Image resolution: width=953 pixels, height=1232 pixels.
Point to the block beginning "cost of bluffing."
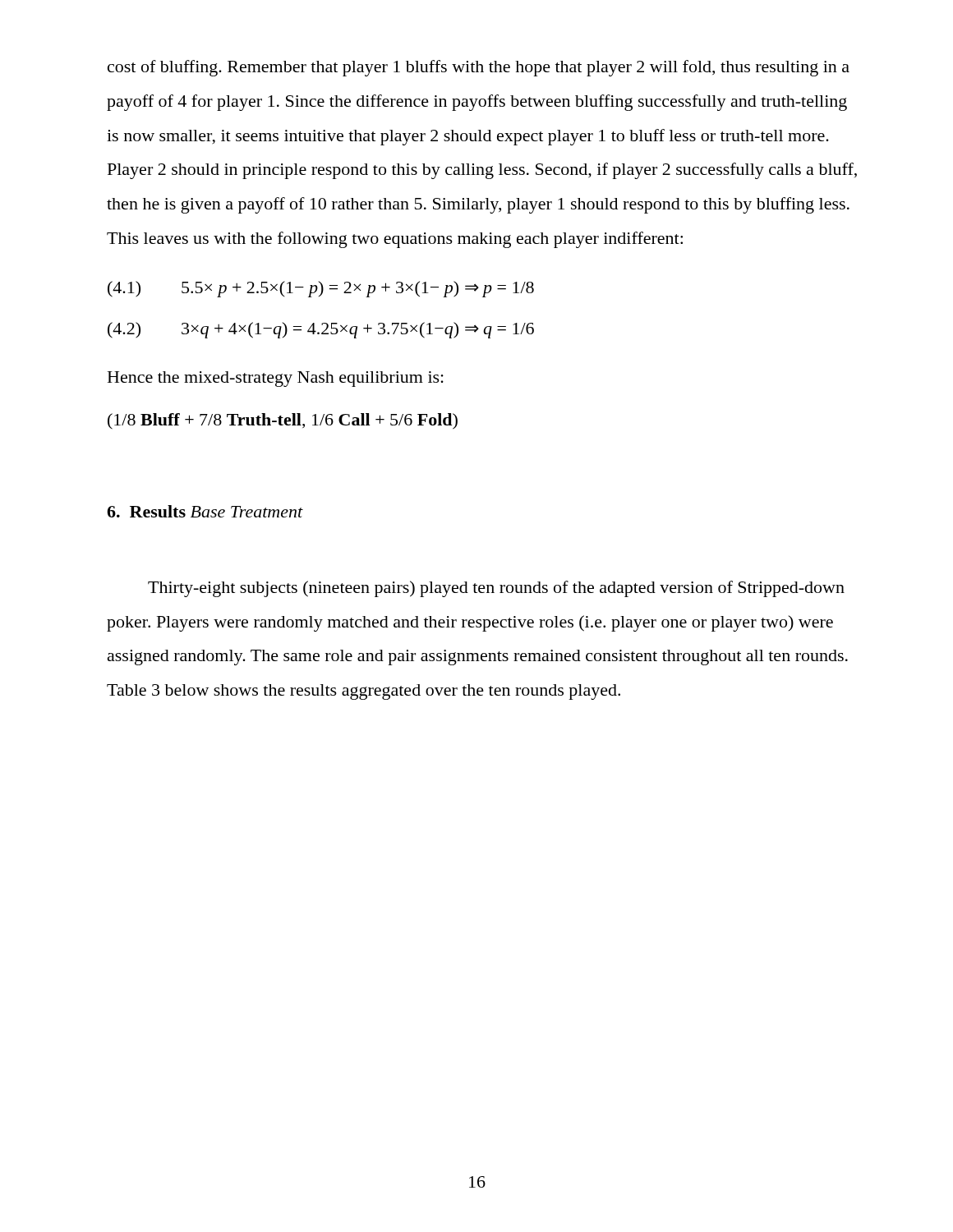tap(482, 152)
